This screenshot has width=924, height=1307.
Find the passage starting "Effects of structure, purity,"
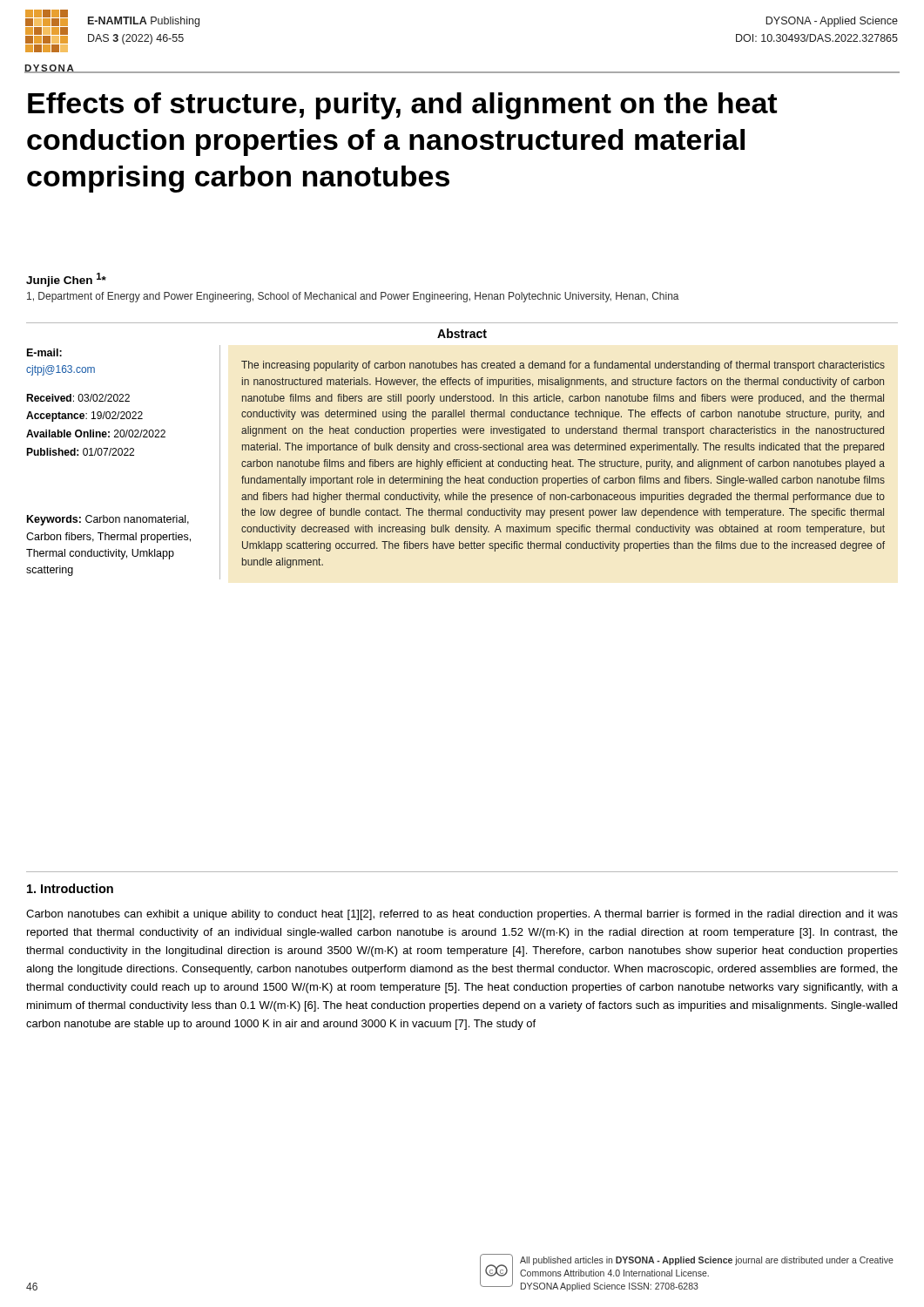pyautogui.click(x=462, y=140)
